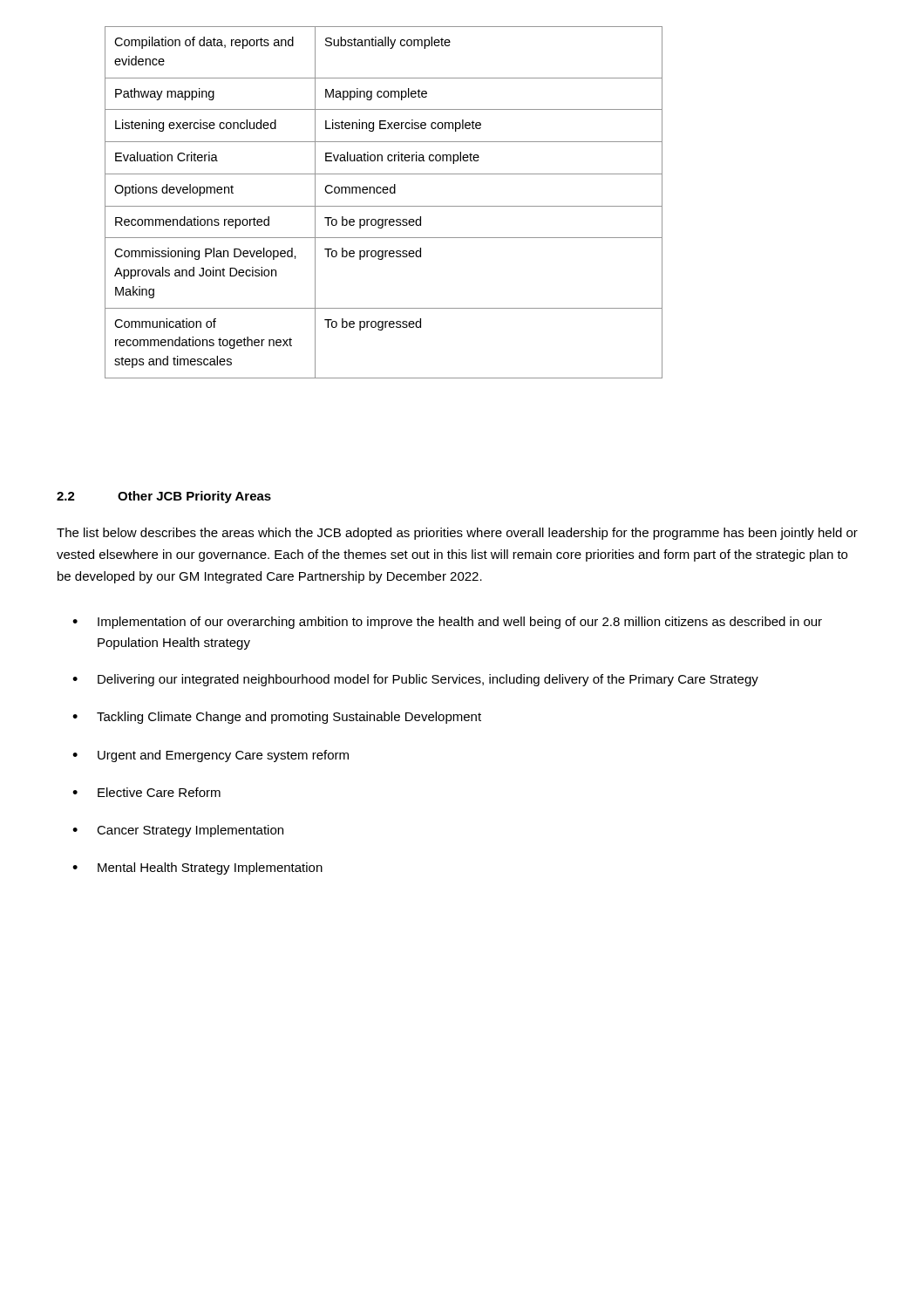The height and width of the screenshot is (1308, 924).
Task: Where does it say "• Cancer Strategy Implementation"?
Action: tap(178, 831)
